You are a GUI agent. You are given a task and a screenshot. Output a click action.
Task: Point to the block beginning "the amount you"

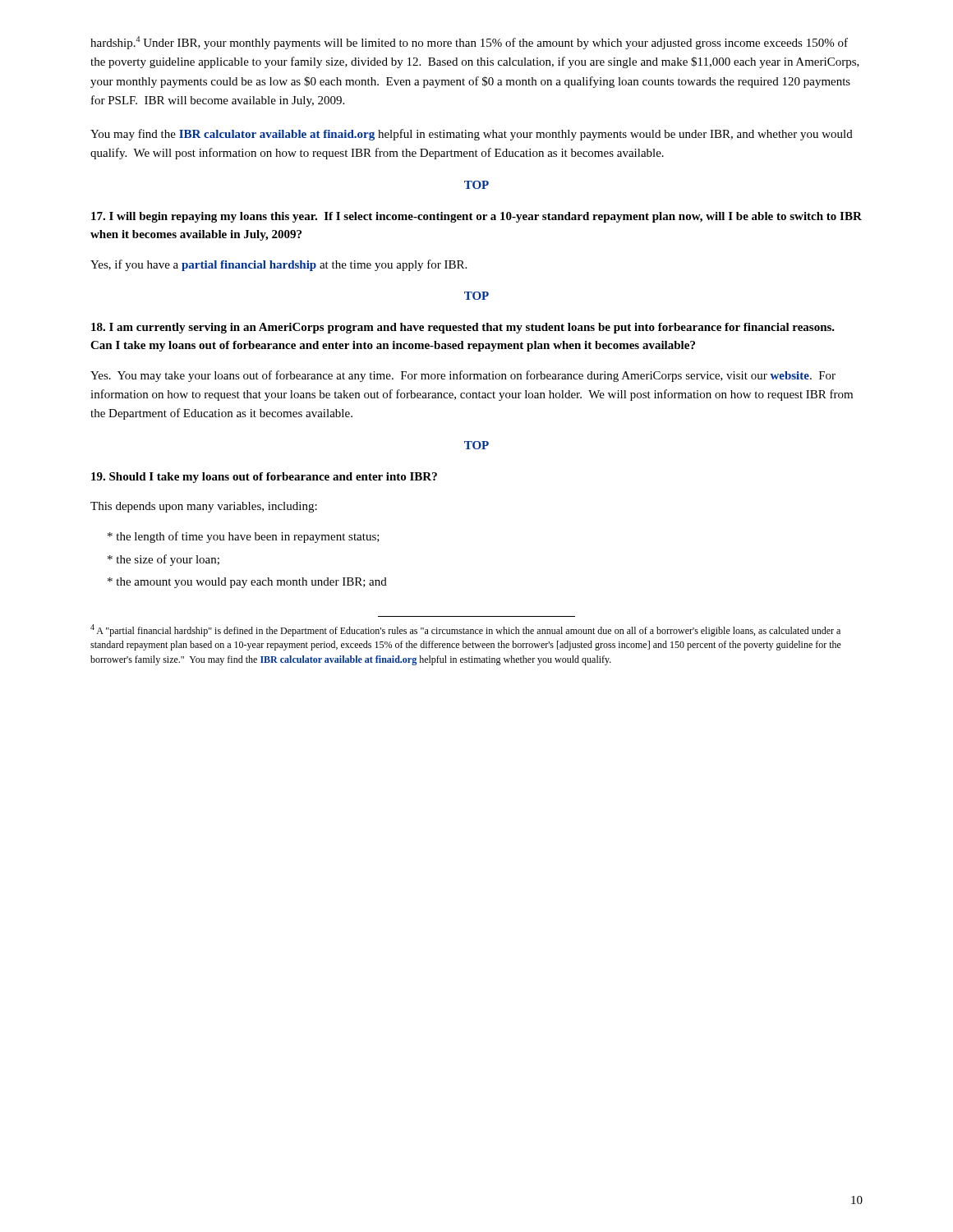(247, 581)
